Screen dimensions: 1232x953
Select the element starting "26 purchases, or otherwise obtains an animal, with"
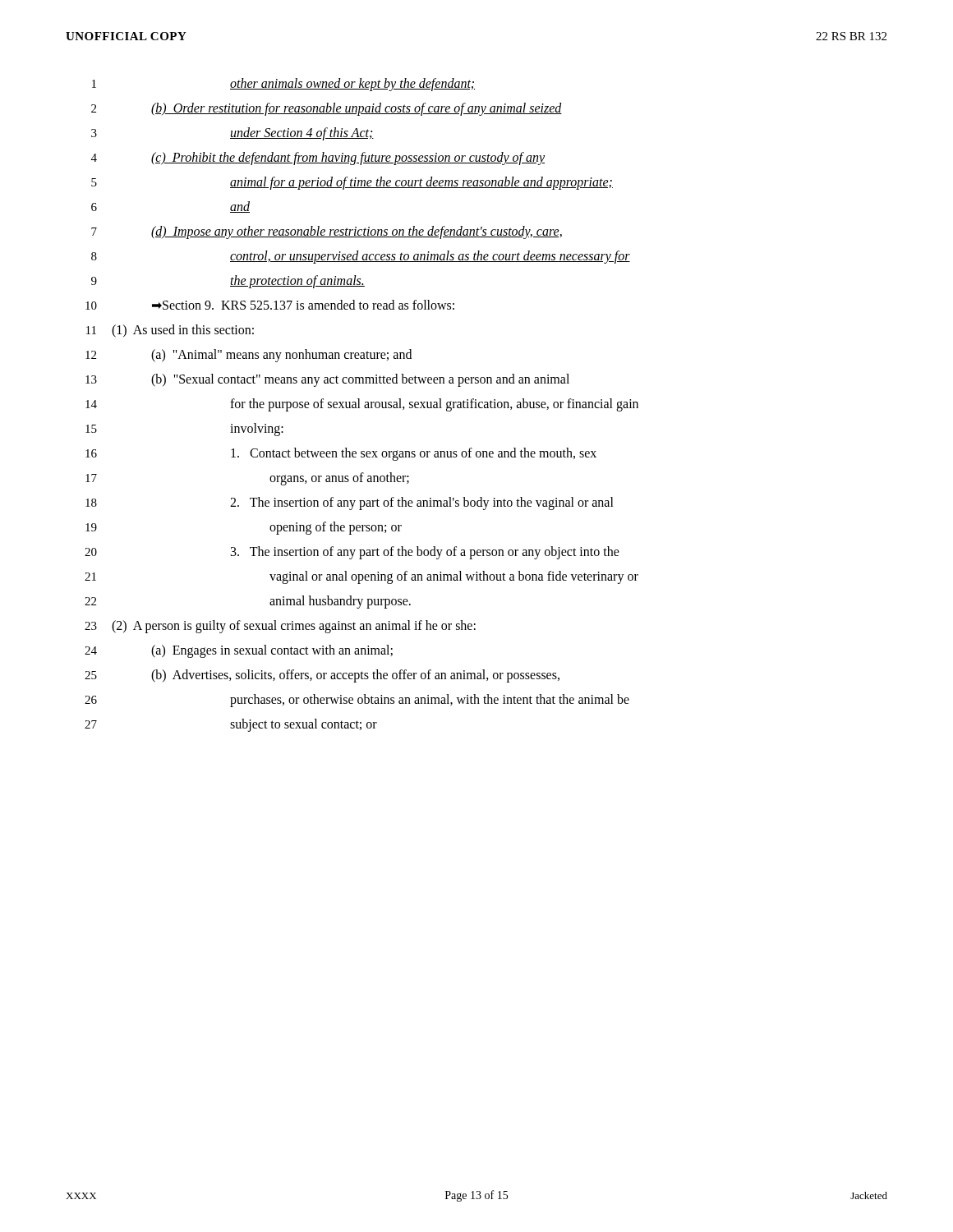pyautogui.click(x=476, y=700)
